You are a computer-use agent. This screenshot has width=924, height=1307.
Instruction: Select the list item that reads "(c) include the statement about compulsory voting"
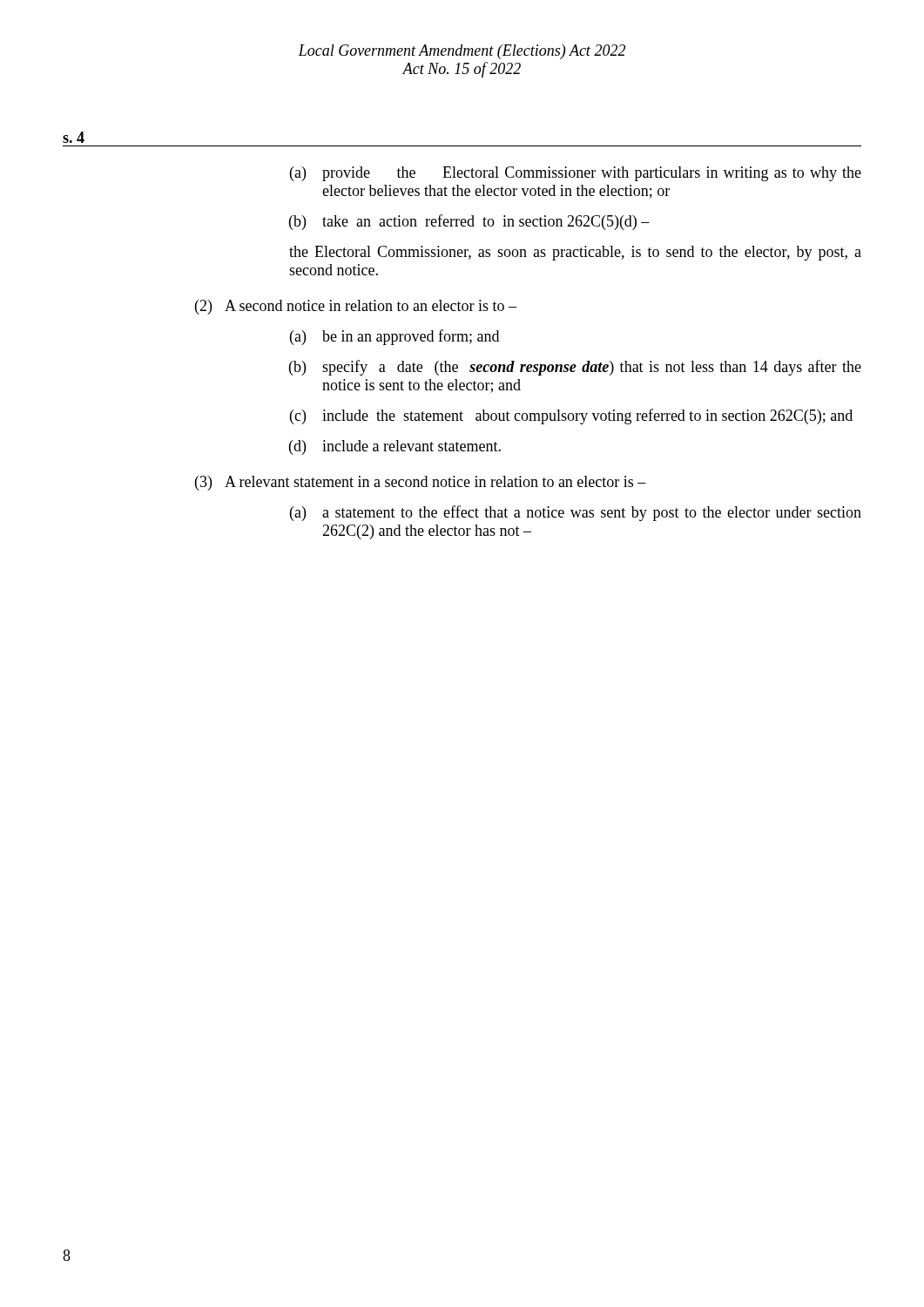point(558,416)
